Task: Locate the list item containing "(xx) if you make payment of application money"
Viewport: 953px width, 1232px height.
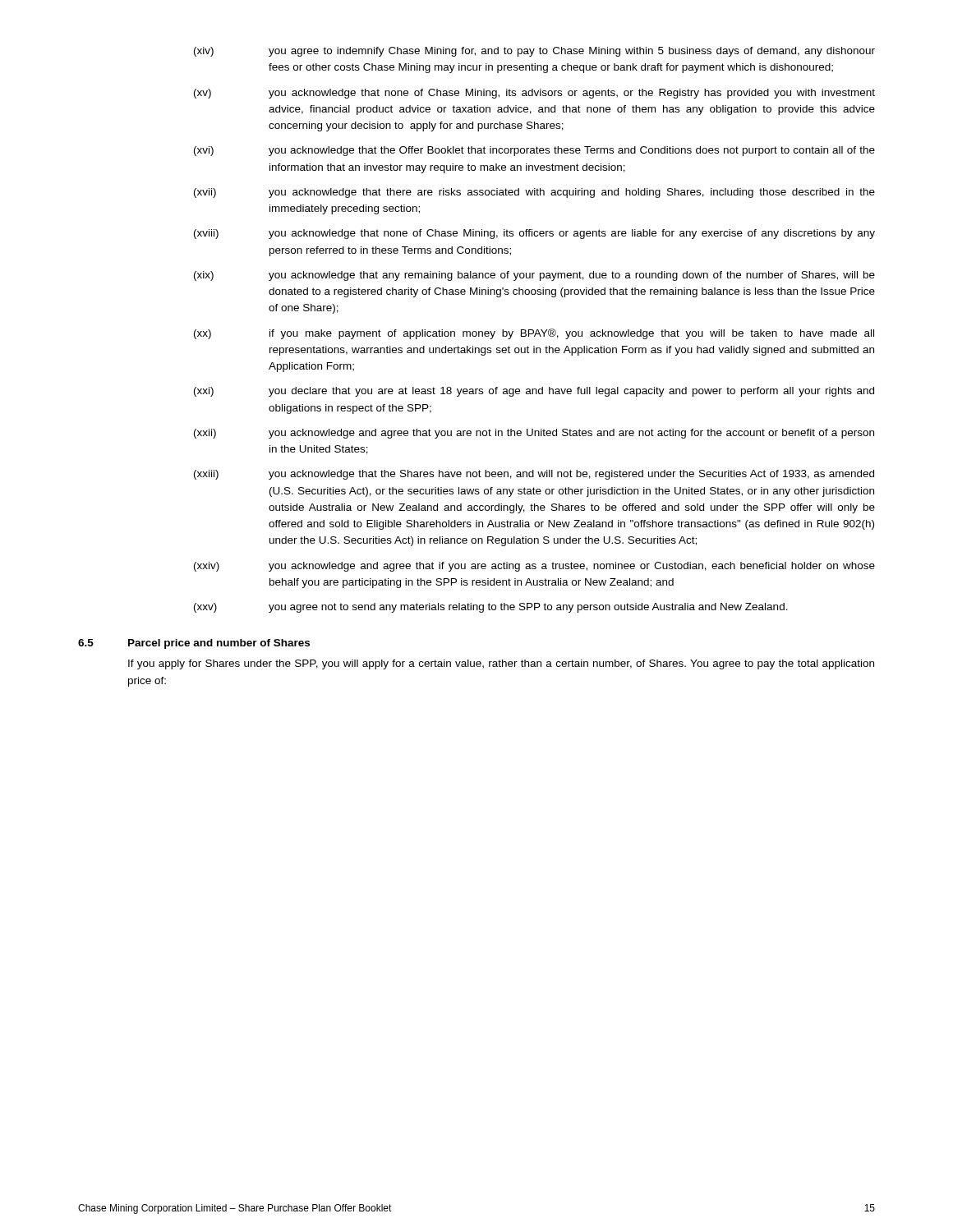Action: point(476,350)
